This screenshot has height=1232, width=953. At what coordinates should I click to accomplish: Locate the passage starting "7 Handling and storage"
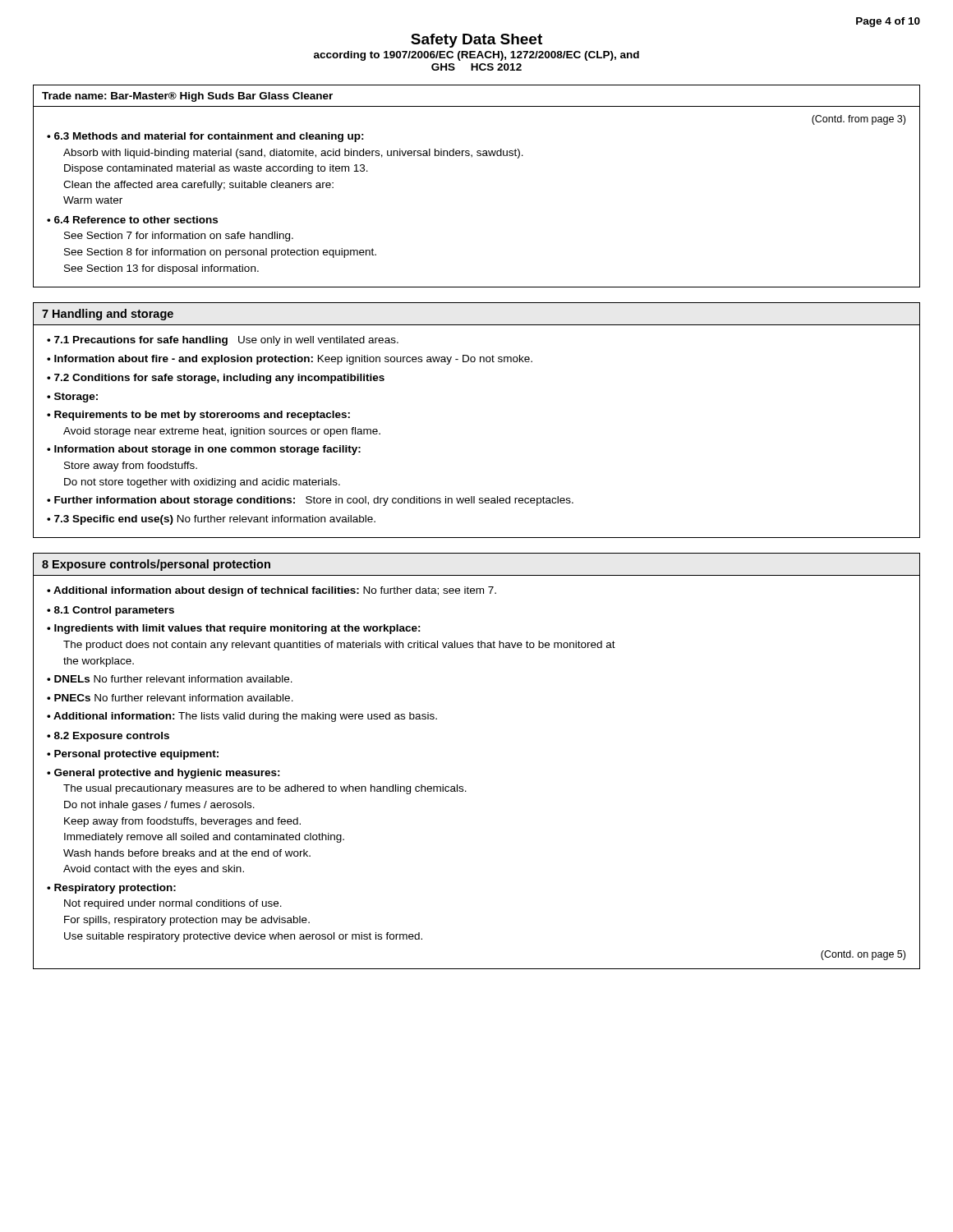[x=108, y=314]
